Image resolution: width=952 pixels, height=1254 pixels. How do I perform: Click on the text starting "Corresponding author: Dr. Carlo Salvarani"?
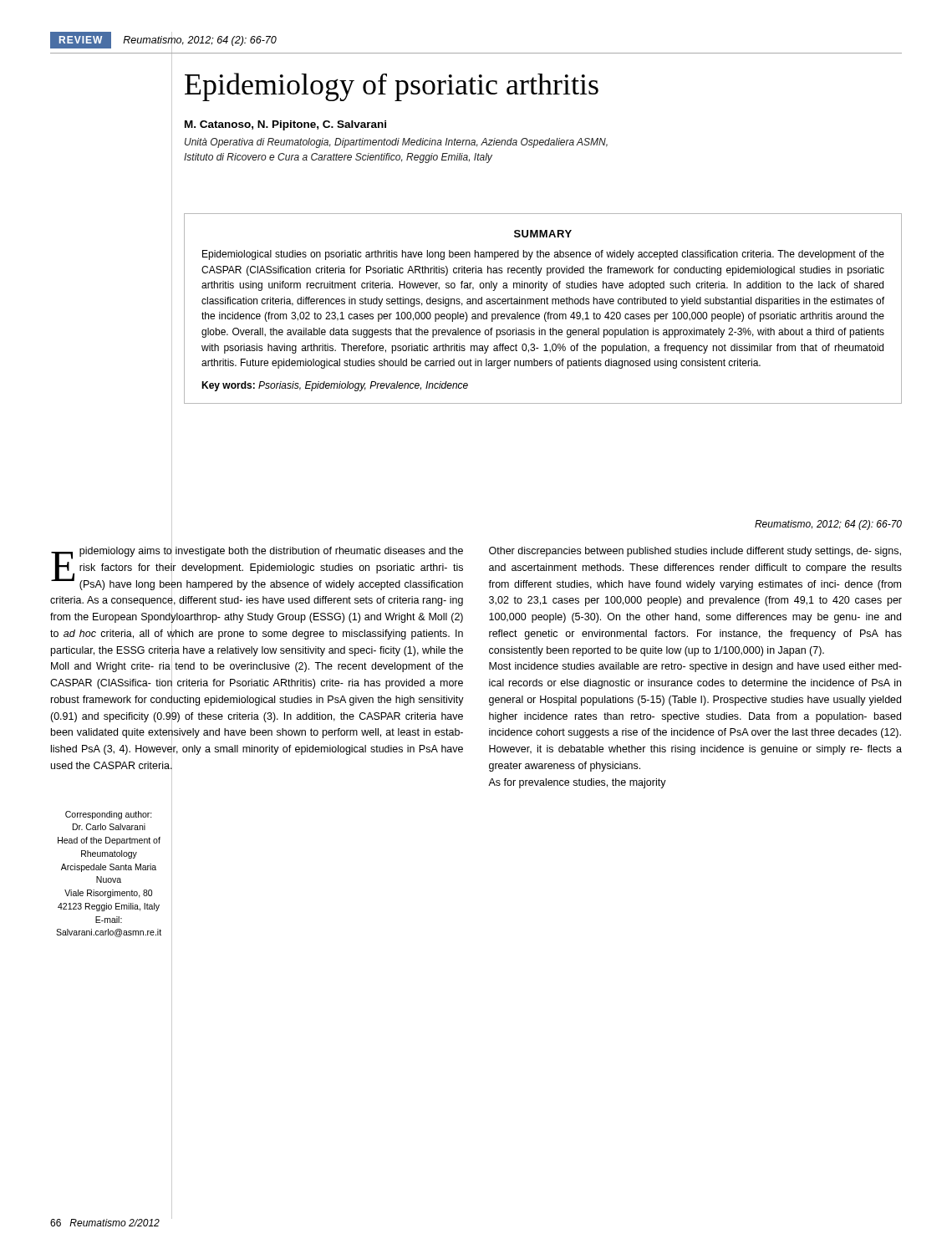click(x=109, y=873)
